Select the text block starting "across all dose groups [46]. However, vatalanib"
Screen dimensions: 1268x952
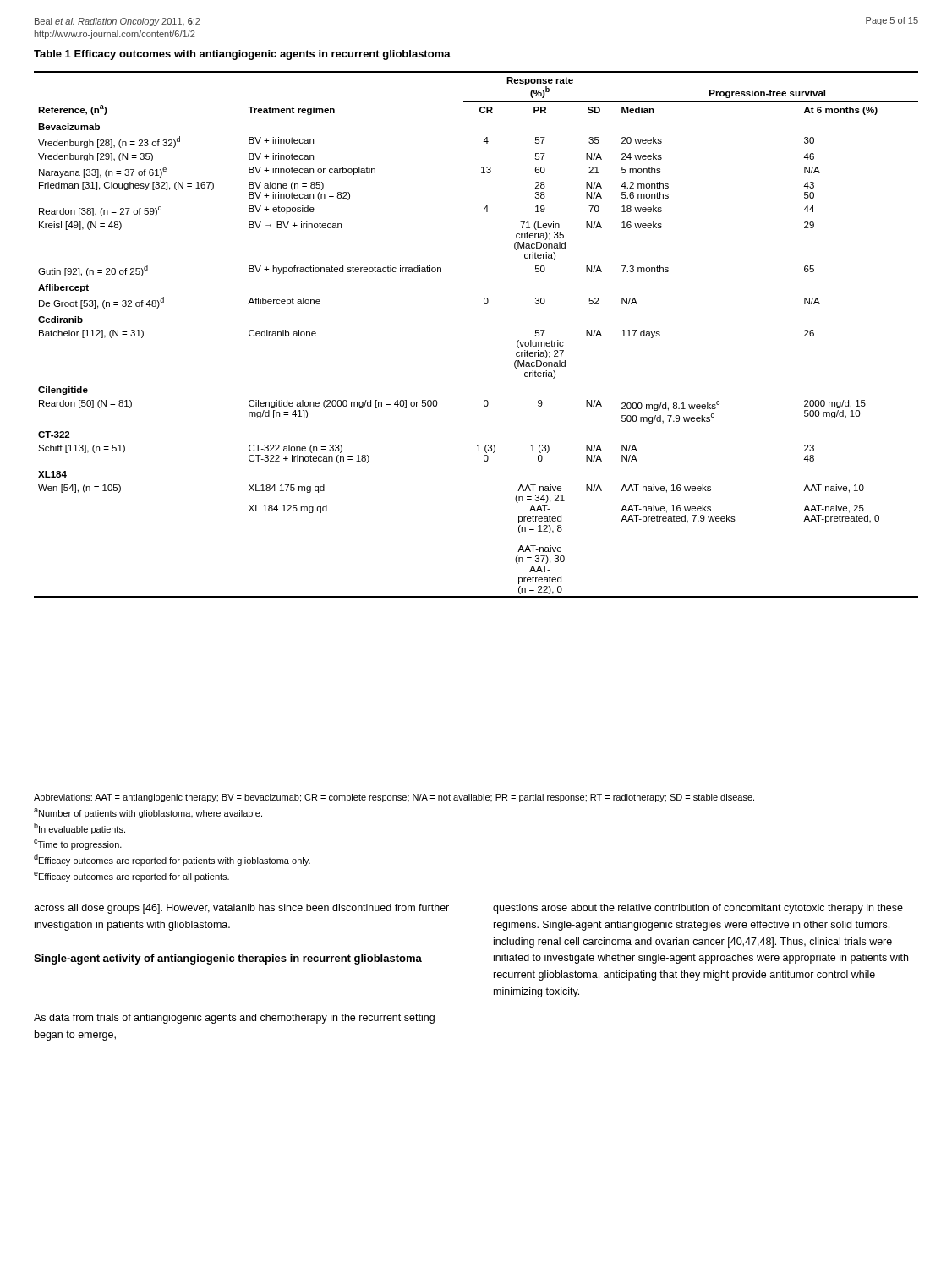point(241,916)
